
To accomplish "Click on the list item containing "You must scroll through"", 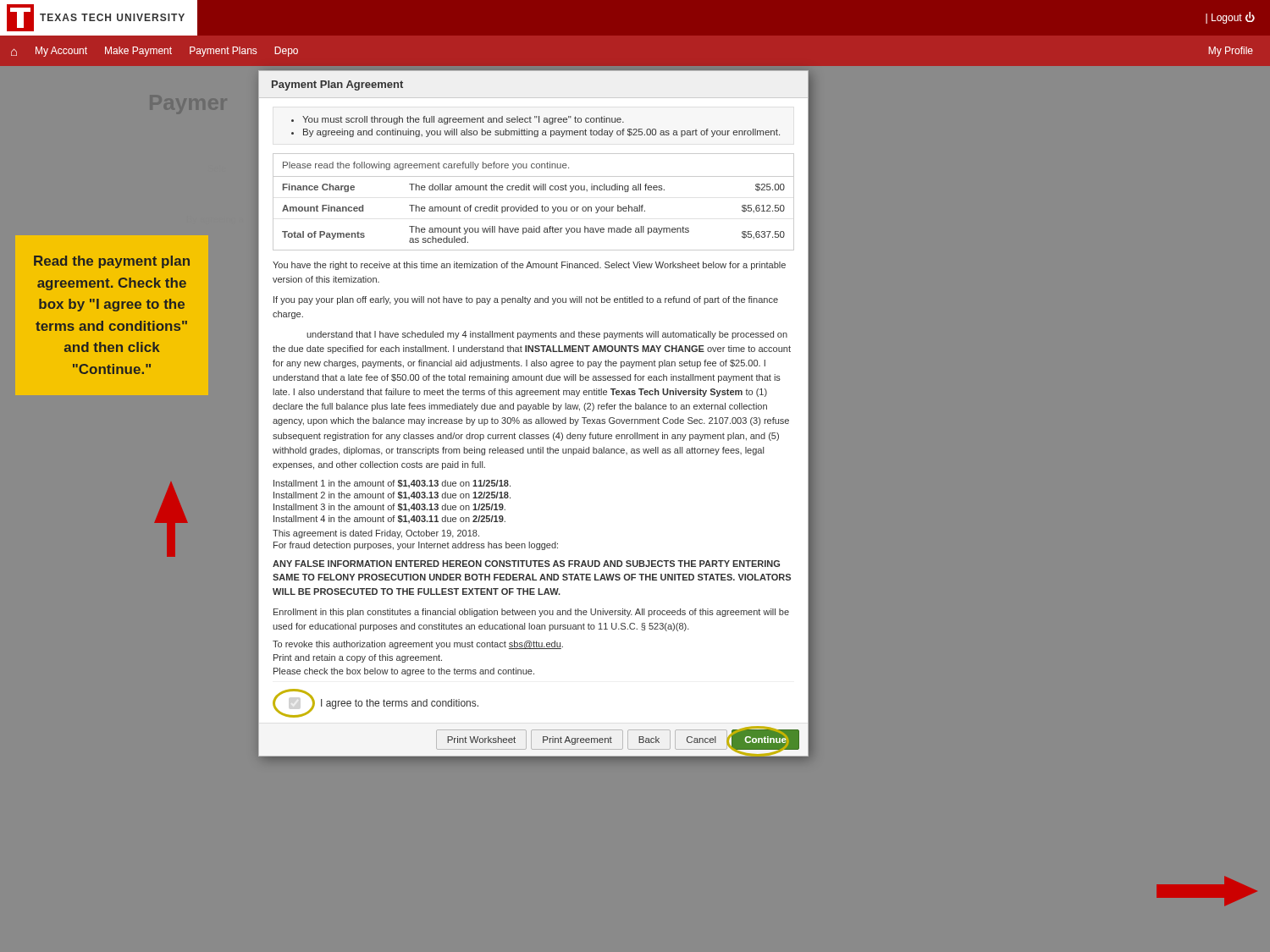I will (533, 126).
